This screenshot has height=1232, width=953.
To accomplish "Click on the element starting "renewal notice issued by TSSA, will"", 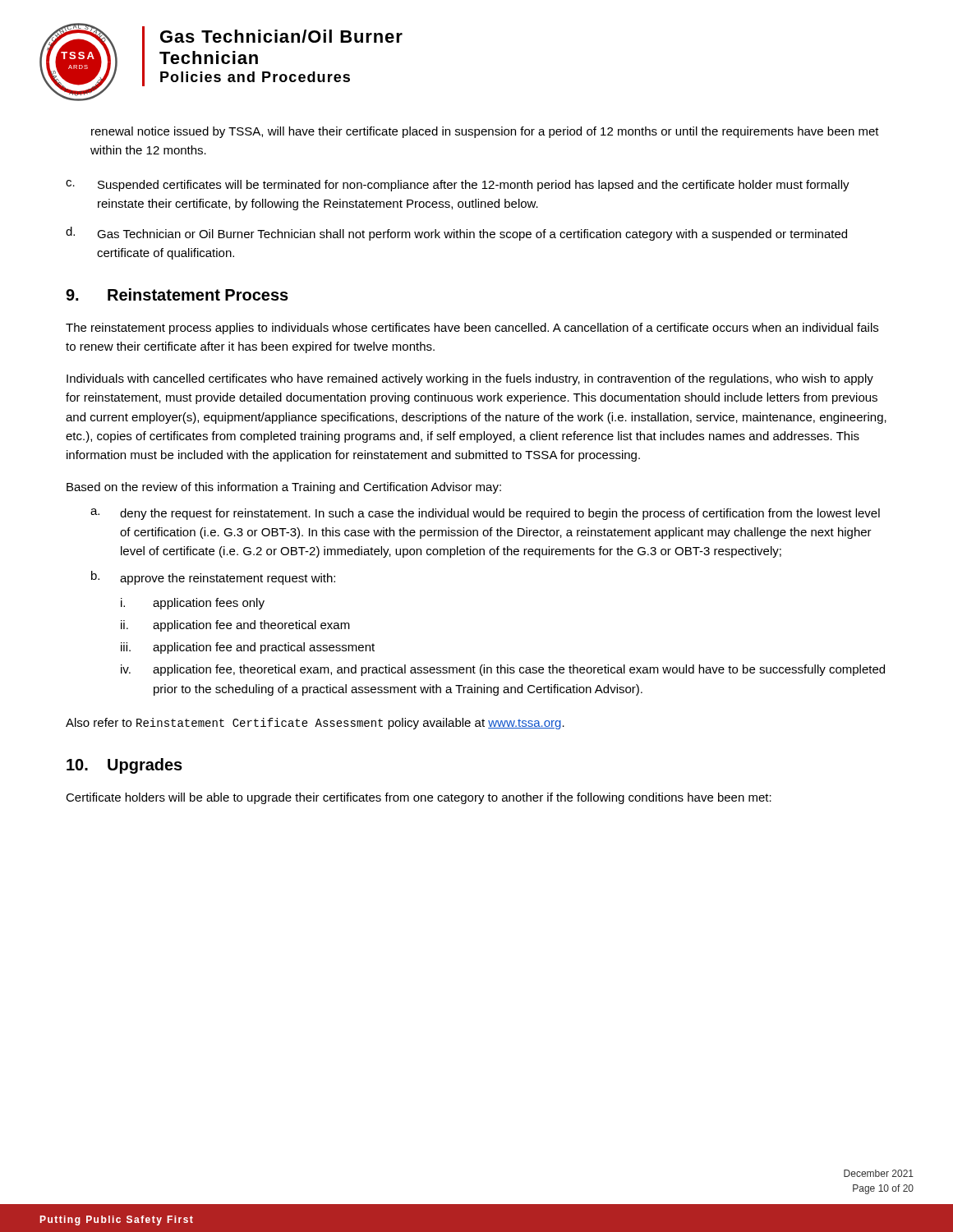I will pyautogui.click(x=484, y=141).
